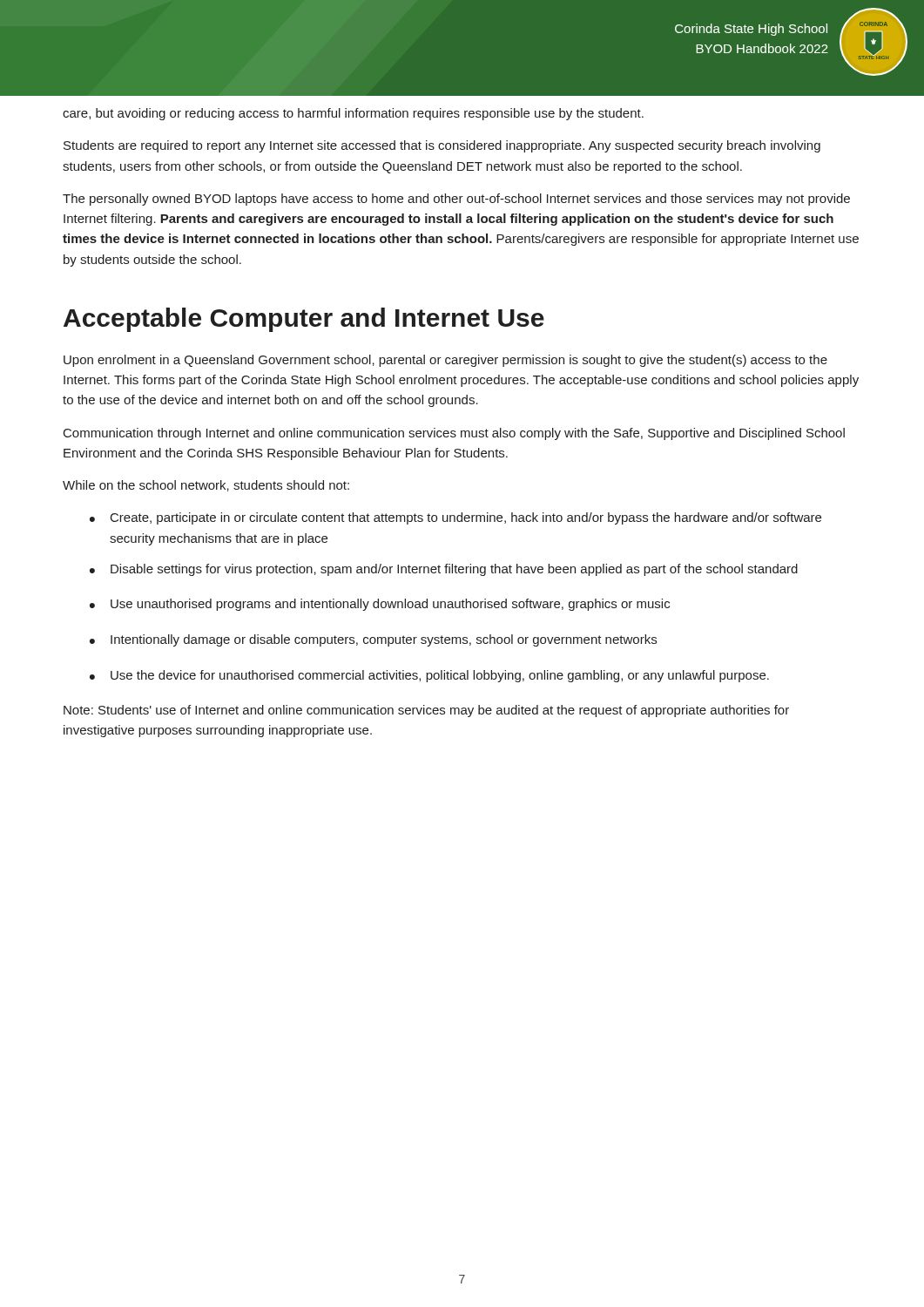
Task: Locate the region starting "Students are required to report any Internet site"
Action: click(442, 155)
